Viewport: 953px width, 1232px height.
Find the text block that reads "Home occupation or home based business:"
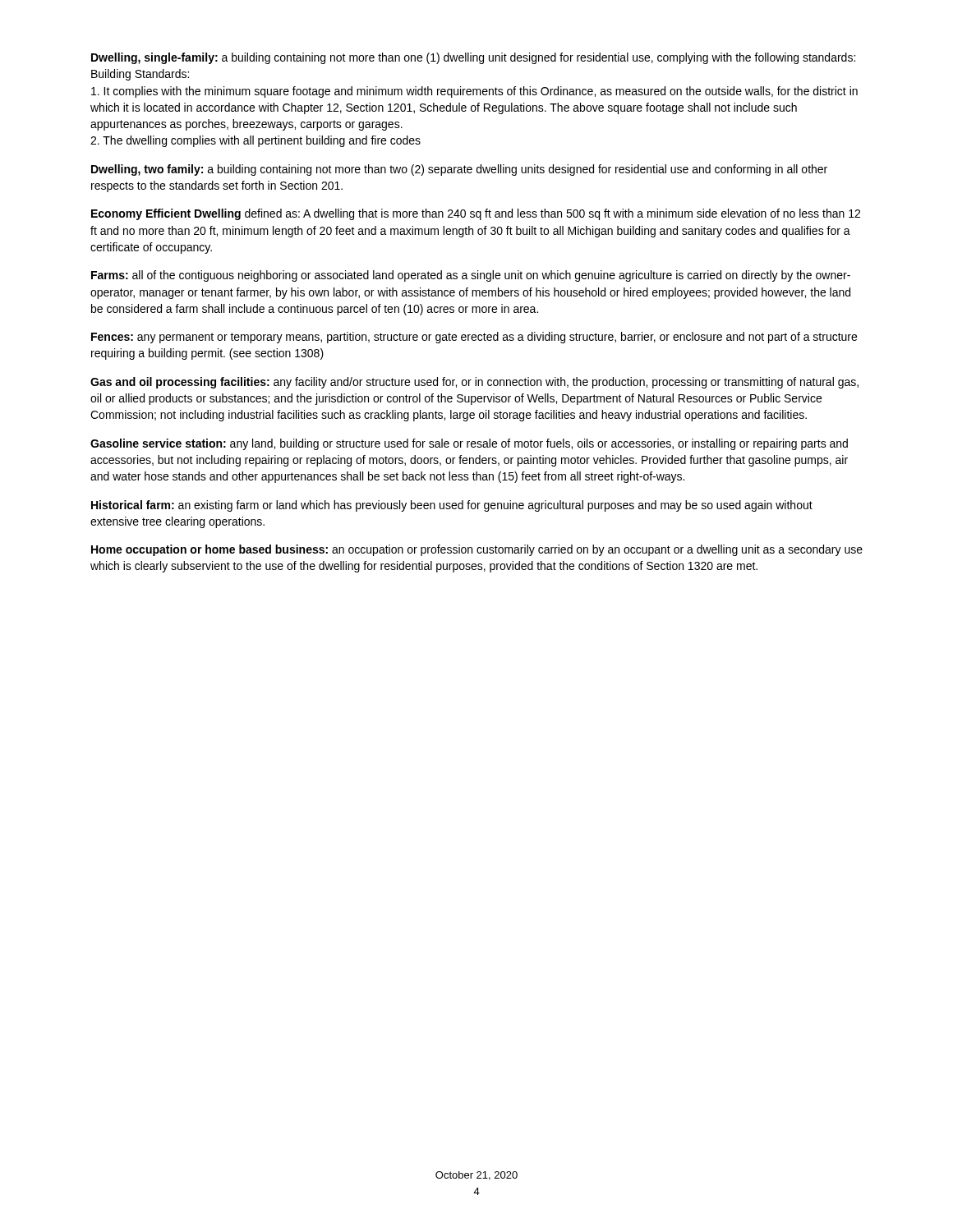pos(476,558)
